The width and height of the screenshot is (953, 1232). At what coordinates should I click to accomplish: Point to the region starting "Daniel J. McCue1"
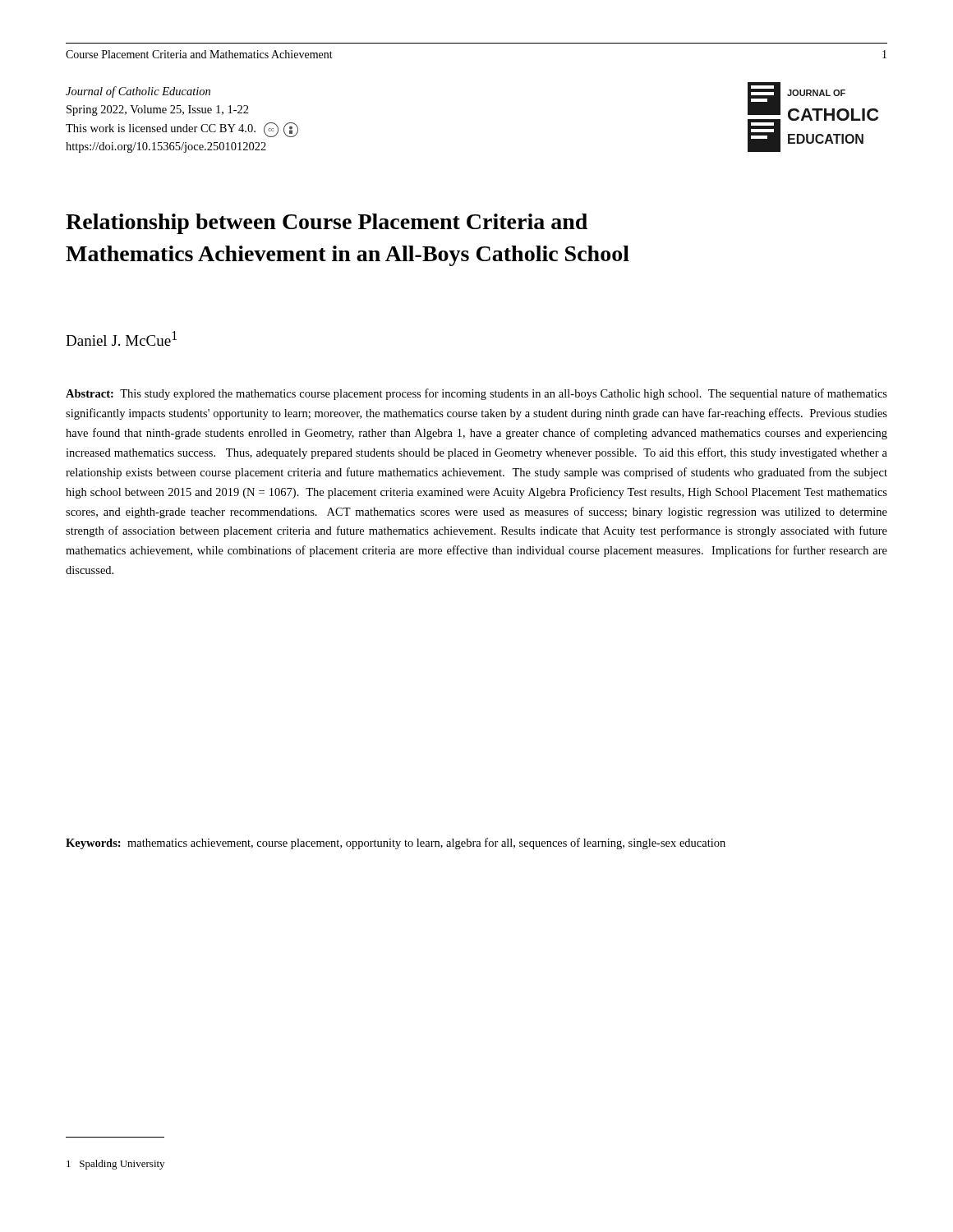pyautogui.click(x=122, y=339)
